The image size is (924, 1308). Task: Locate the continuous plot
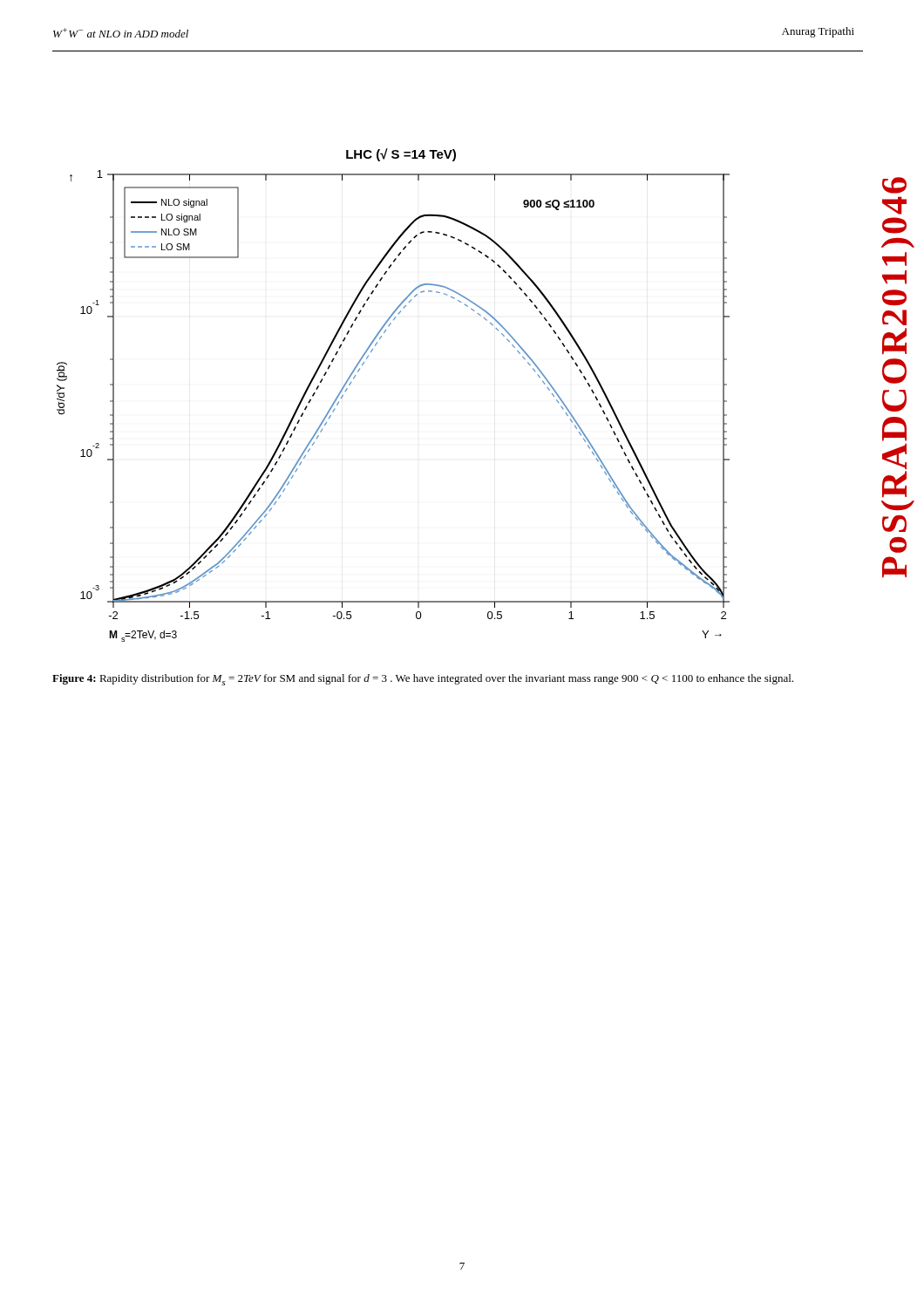click(x=436, y=403)
